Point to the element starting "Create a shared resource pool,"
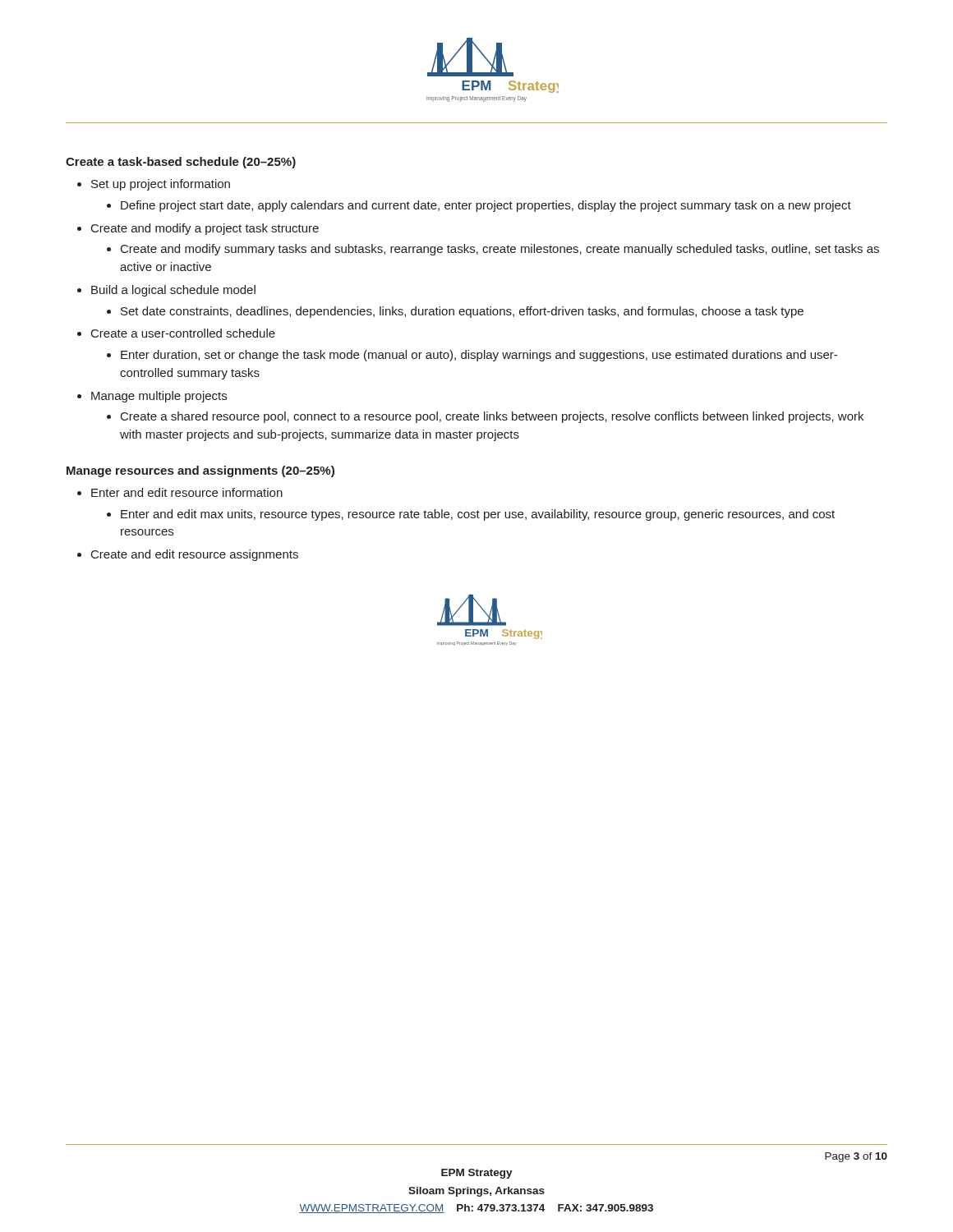The image size is (953, 1232). [x=492, y=425]
